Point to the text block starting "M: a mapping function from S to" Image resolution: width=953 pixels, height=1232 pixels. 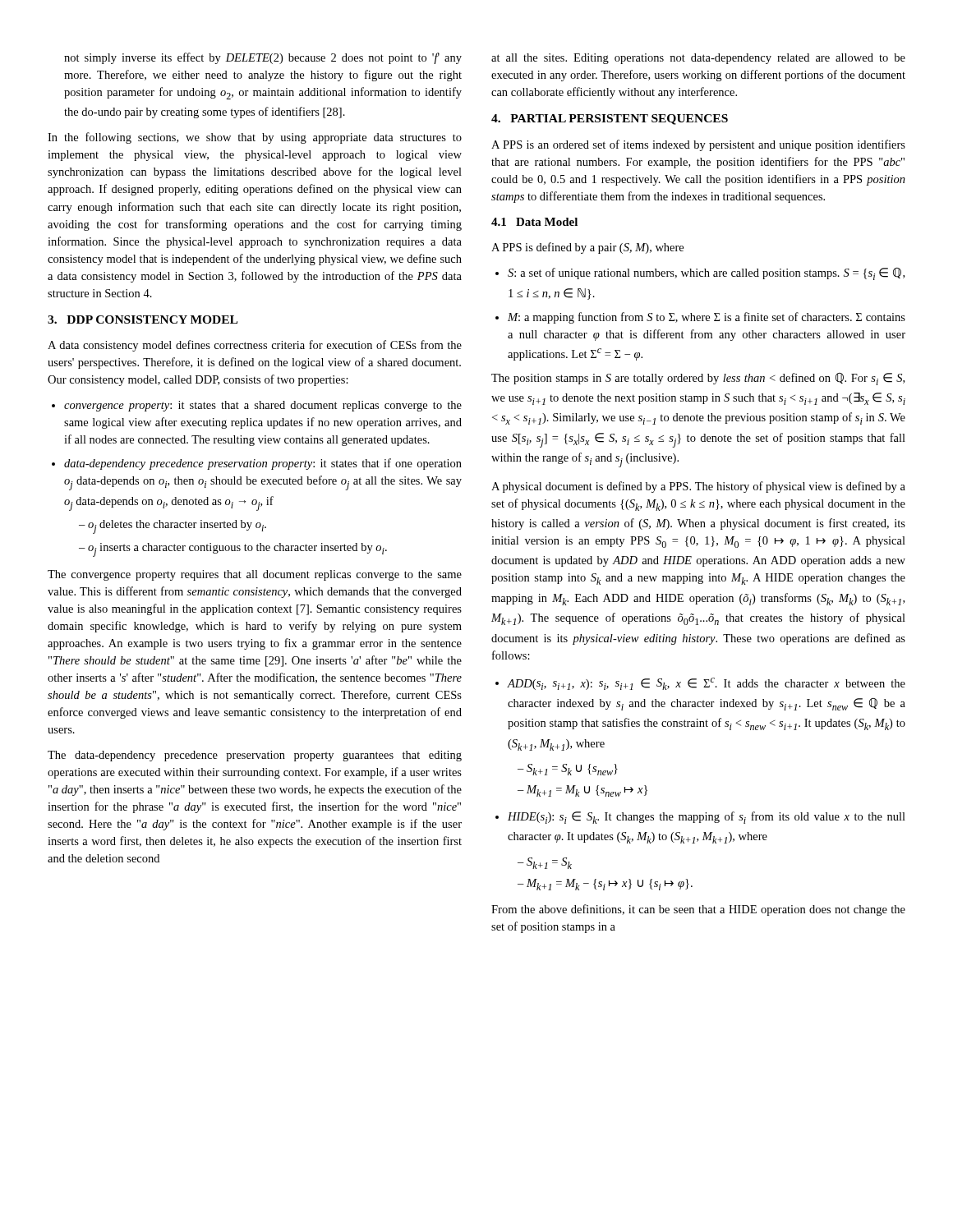coord(698,336)
